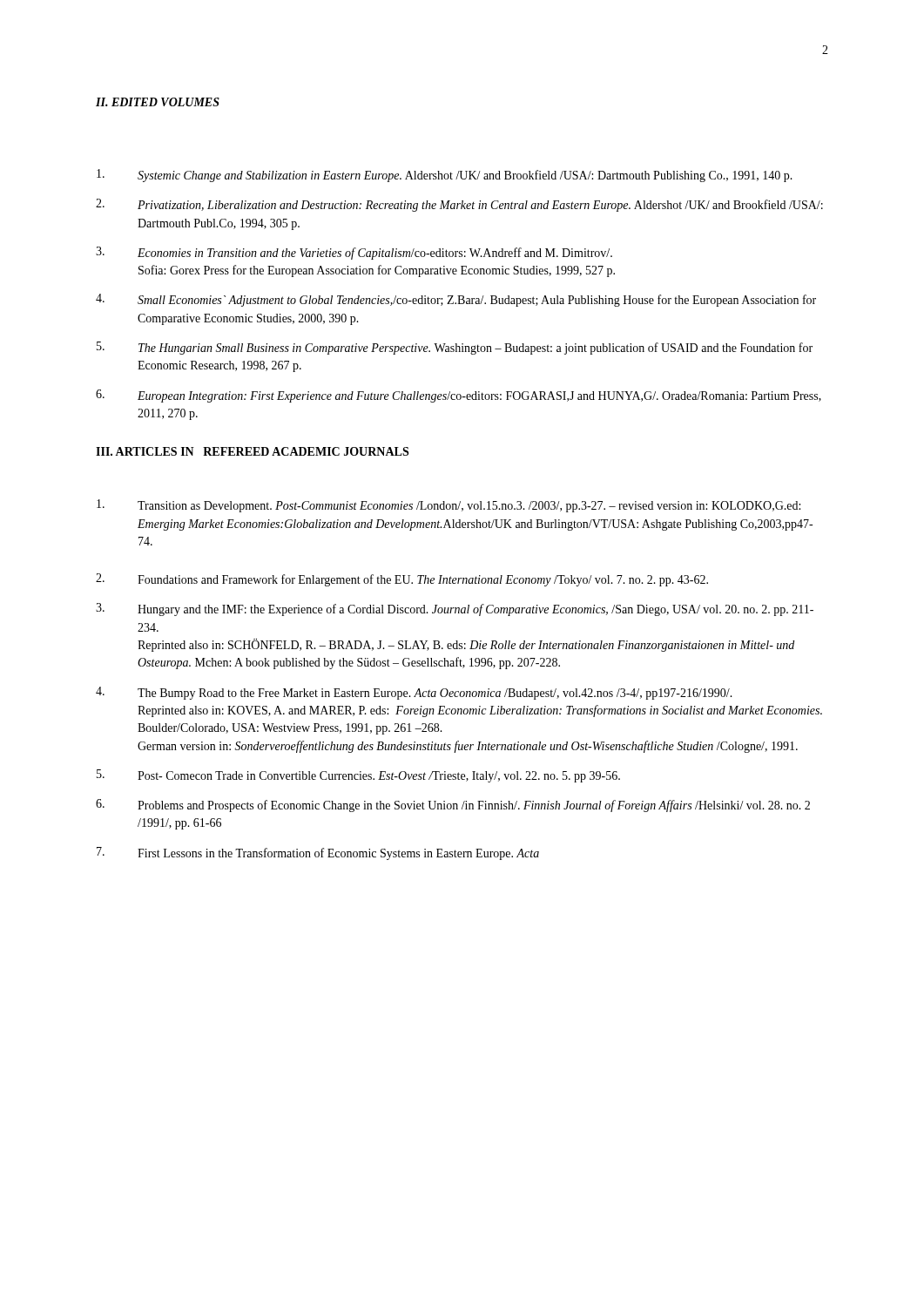Select the text block starting "3. Economies in Transition and the Varieties"

coord(462,262)
